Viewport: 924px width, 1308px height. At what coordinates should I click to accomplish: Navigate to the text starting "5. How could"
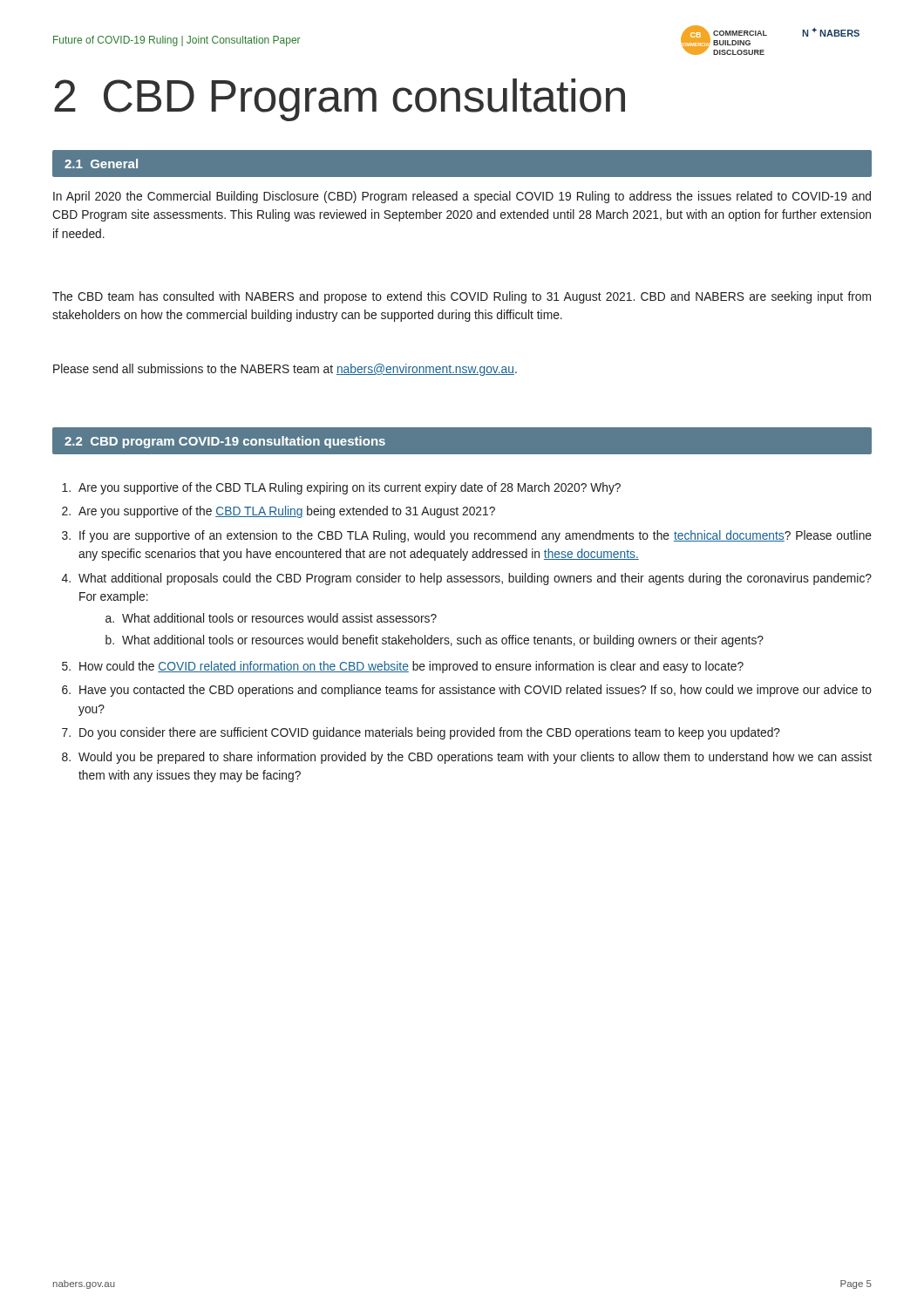(x=462, y=667)
